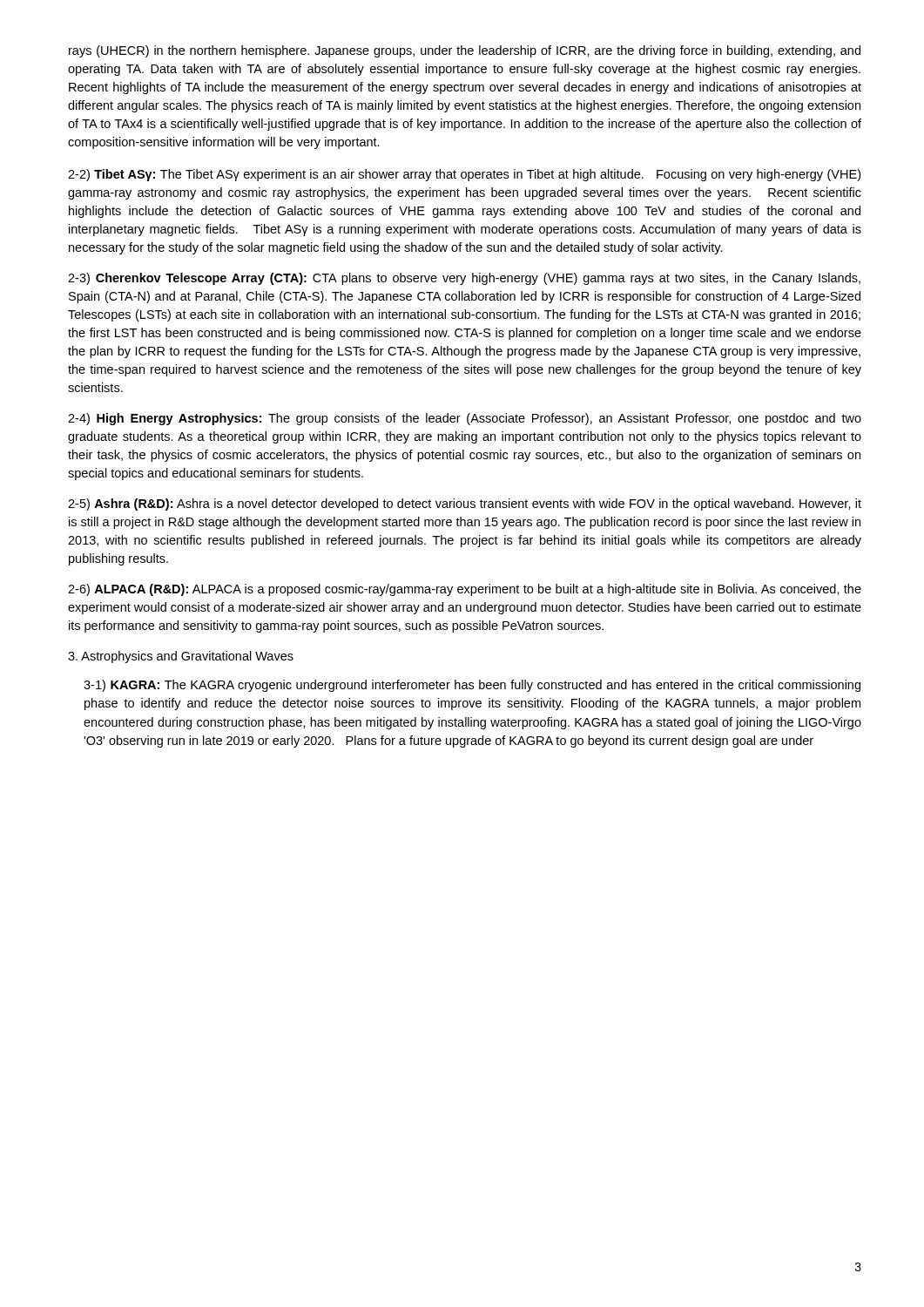Locate the text block with the text "rays (UHECR) in the northern hemisphere. Japanese groups,"
Viewport: 924px width, 1307px height.
point(465,96)
